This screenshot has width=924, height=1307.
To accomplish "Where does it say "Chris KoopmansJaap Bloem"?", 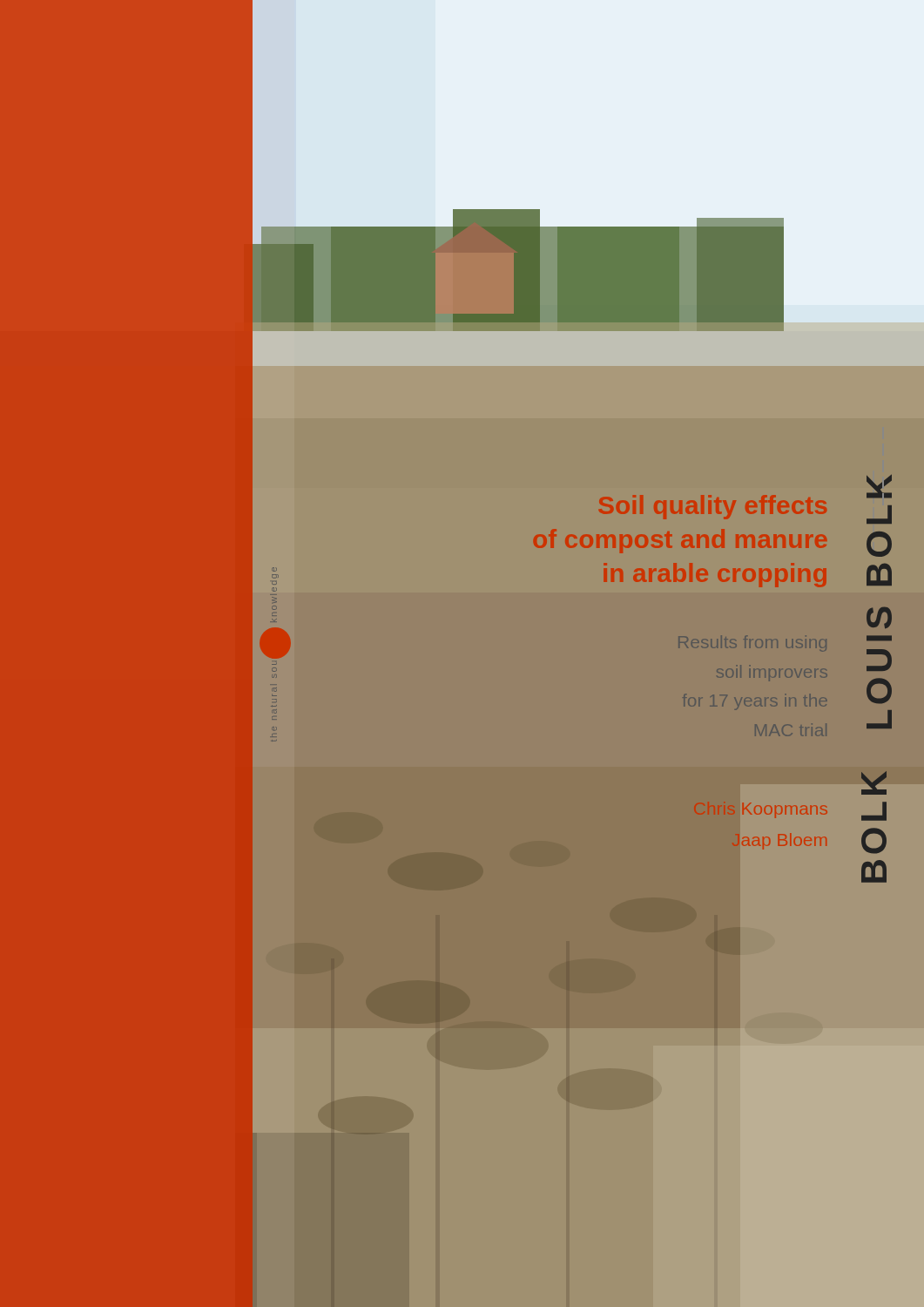I will tap(761, 824).
